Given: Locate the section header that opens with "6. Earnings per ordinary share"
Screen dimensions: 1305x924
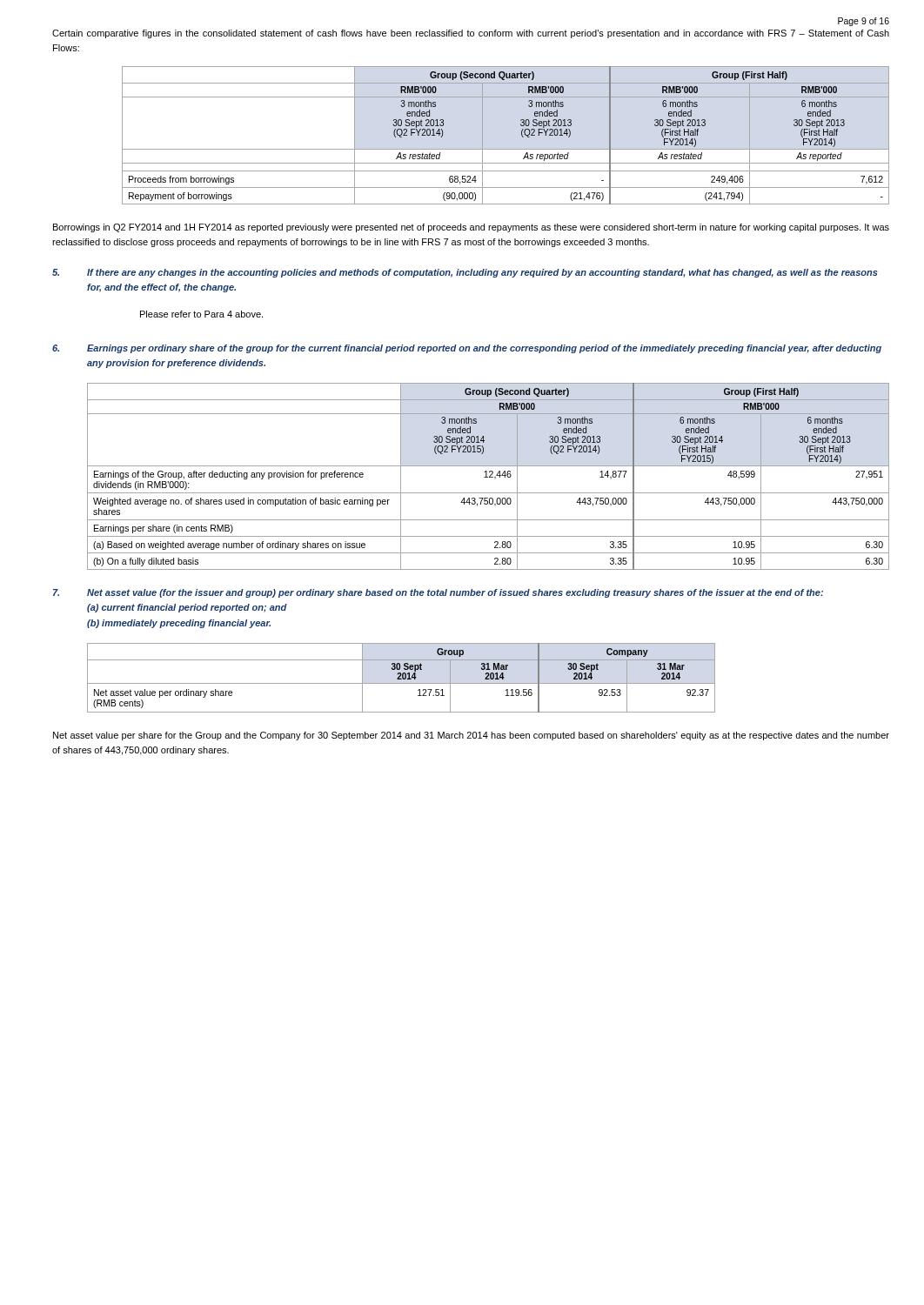Looking at the screenshot, I should coord(471,356).
